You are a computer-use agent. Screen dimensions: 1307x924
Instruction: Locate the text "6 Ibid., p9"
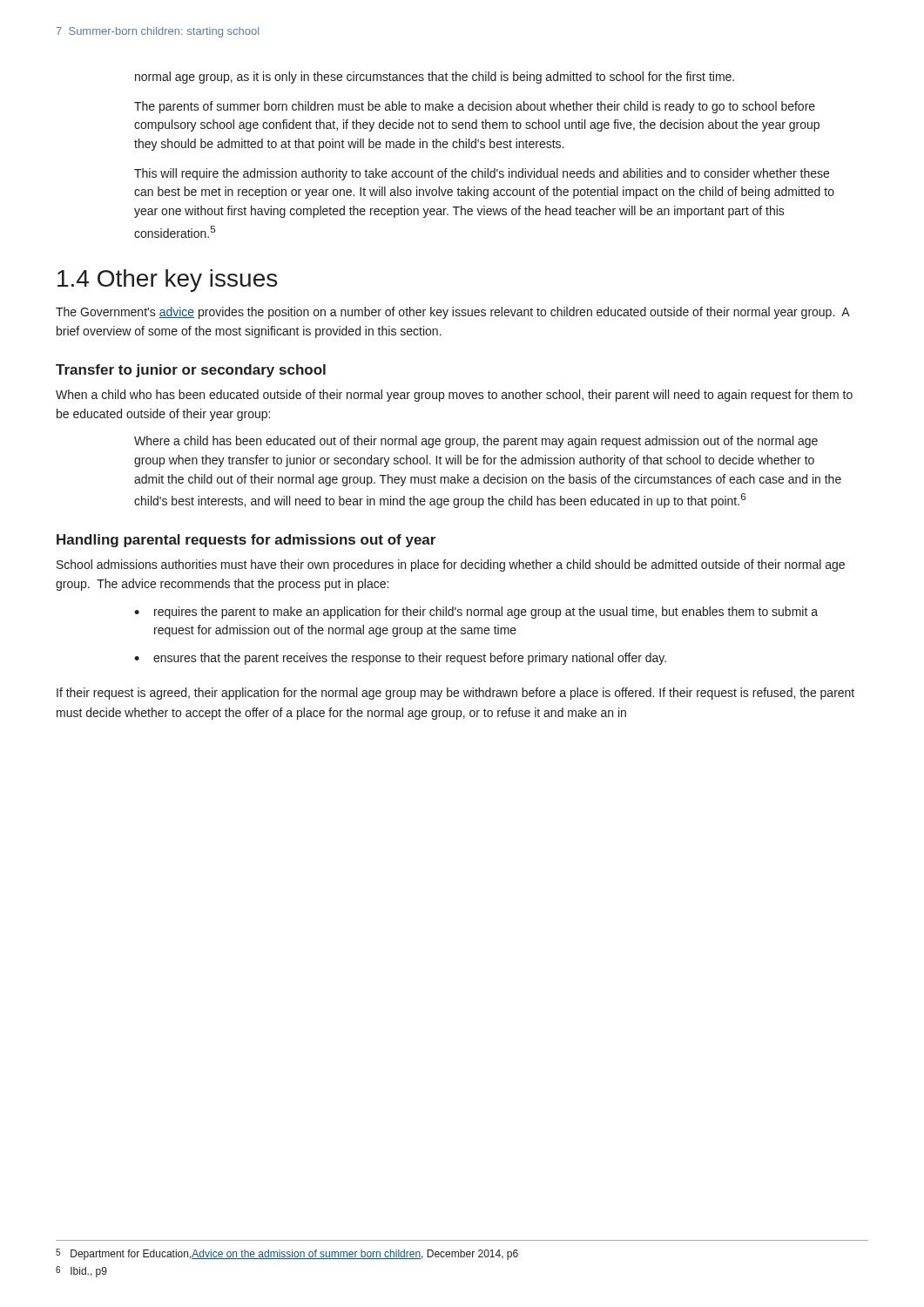click(x=81, y=1270)
